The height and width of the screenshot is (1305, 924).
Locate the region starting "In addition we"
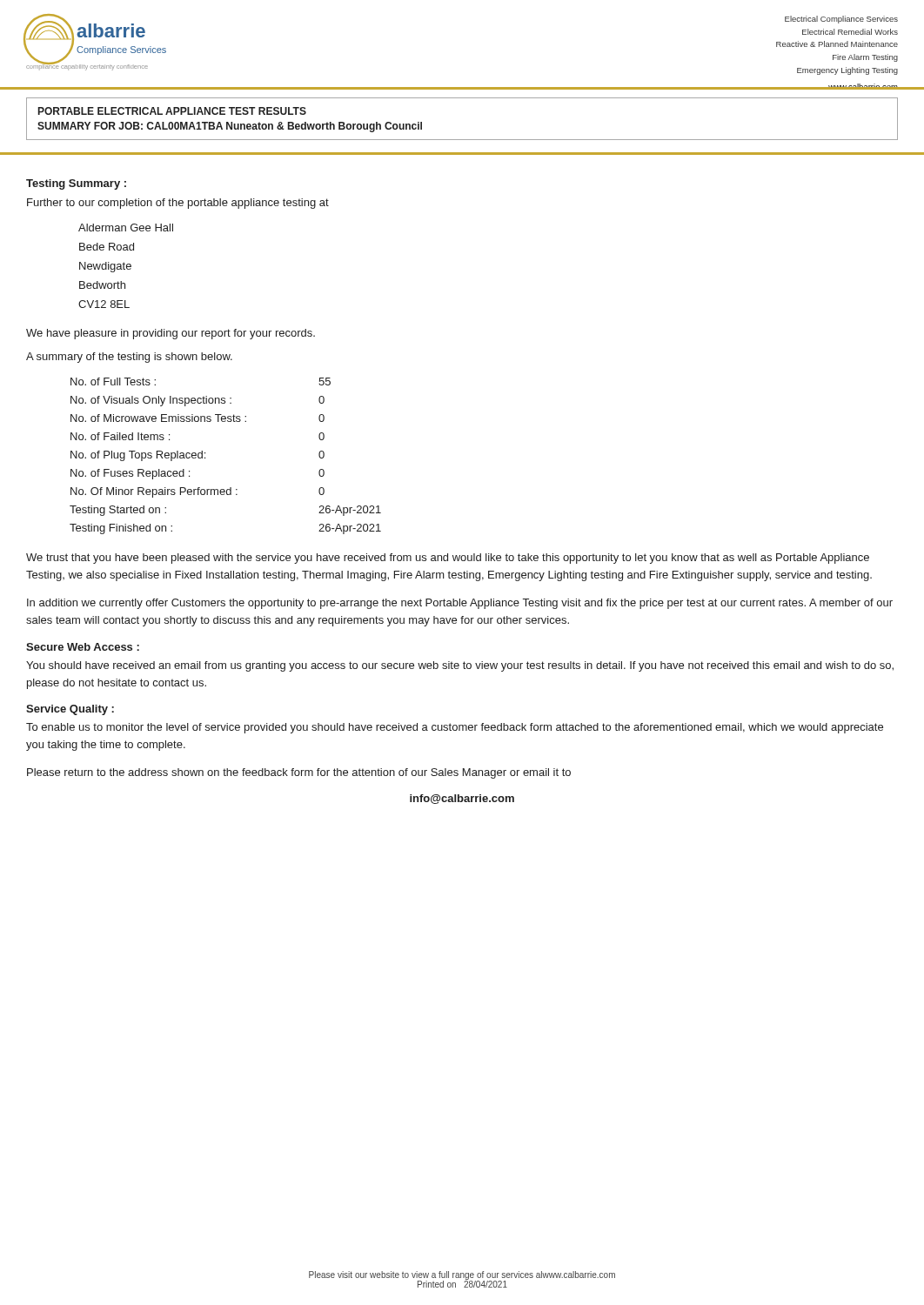459,611
